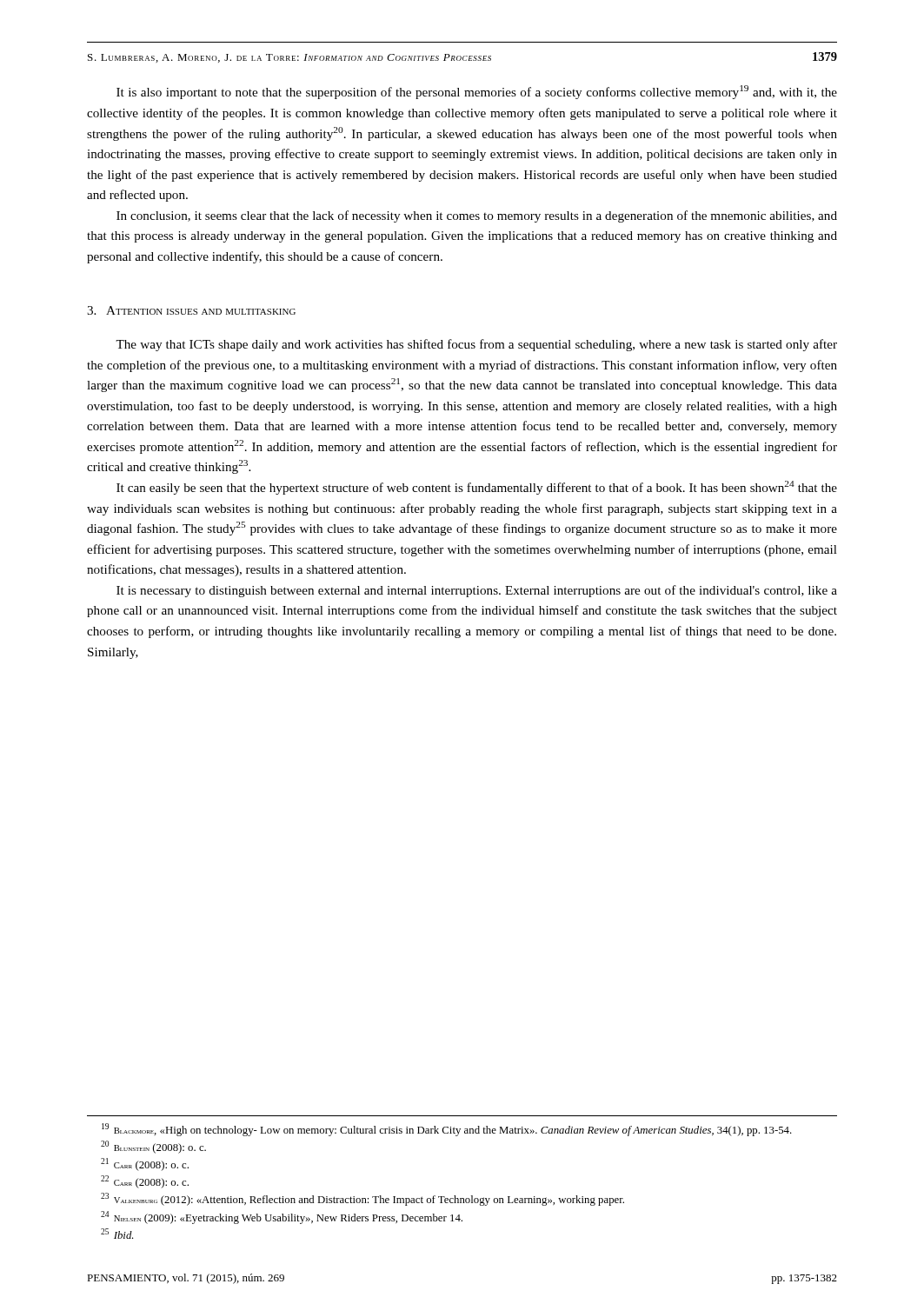This screenshot has width=924, height=1304.
Task: Locate the text block with the text "In conclusion, it seems clear that the lack"
Action: click(x=462, y=236)
